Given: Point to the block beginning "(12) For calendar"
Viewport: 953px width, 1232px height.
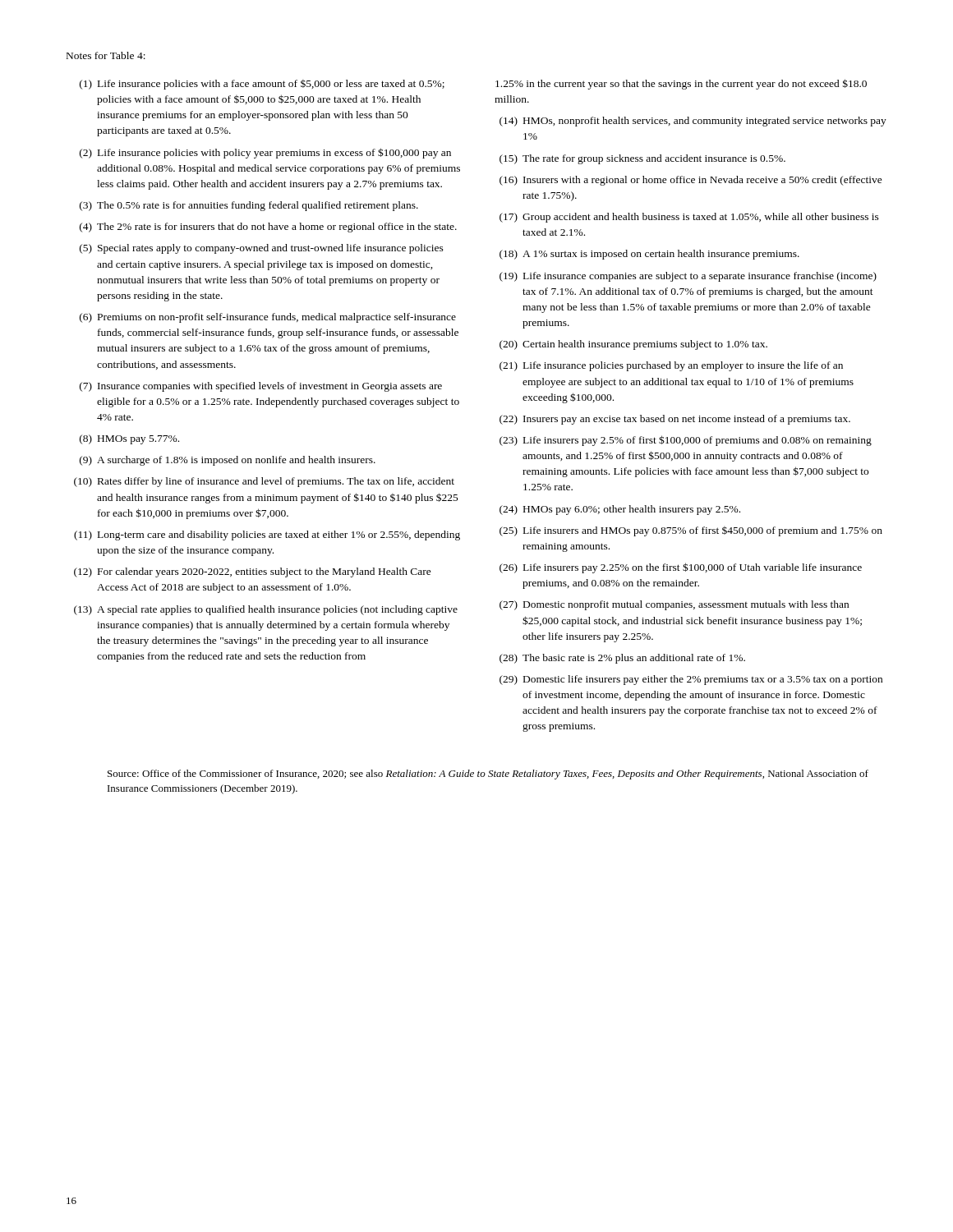Looking at the screenshot, I should (x=264, y=579).
